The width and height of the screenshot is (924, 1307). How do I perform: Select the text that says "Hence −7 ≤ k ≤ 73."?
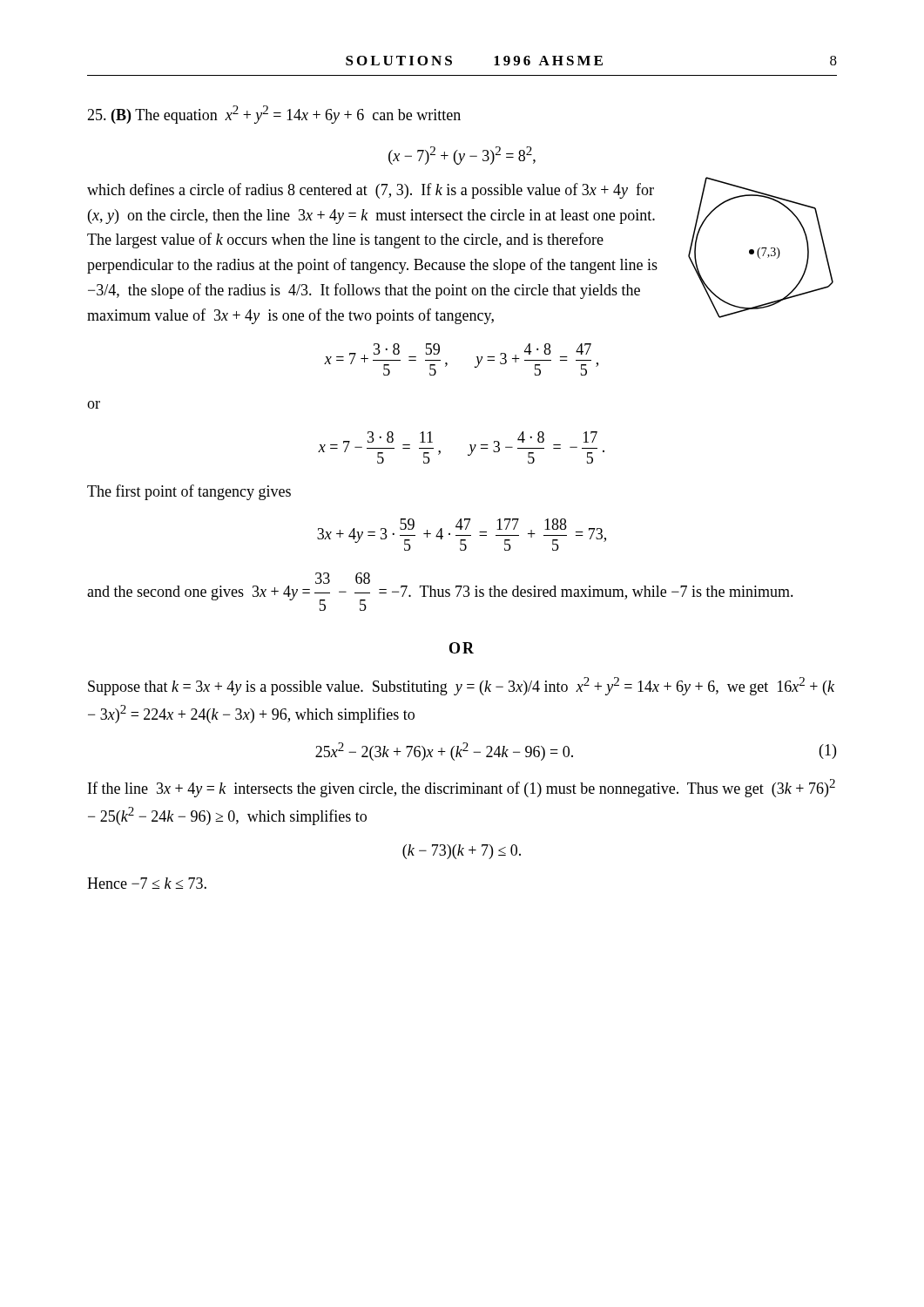point(147,883)
